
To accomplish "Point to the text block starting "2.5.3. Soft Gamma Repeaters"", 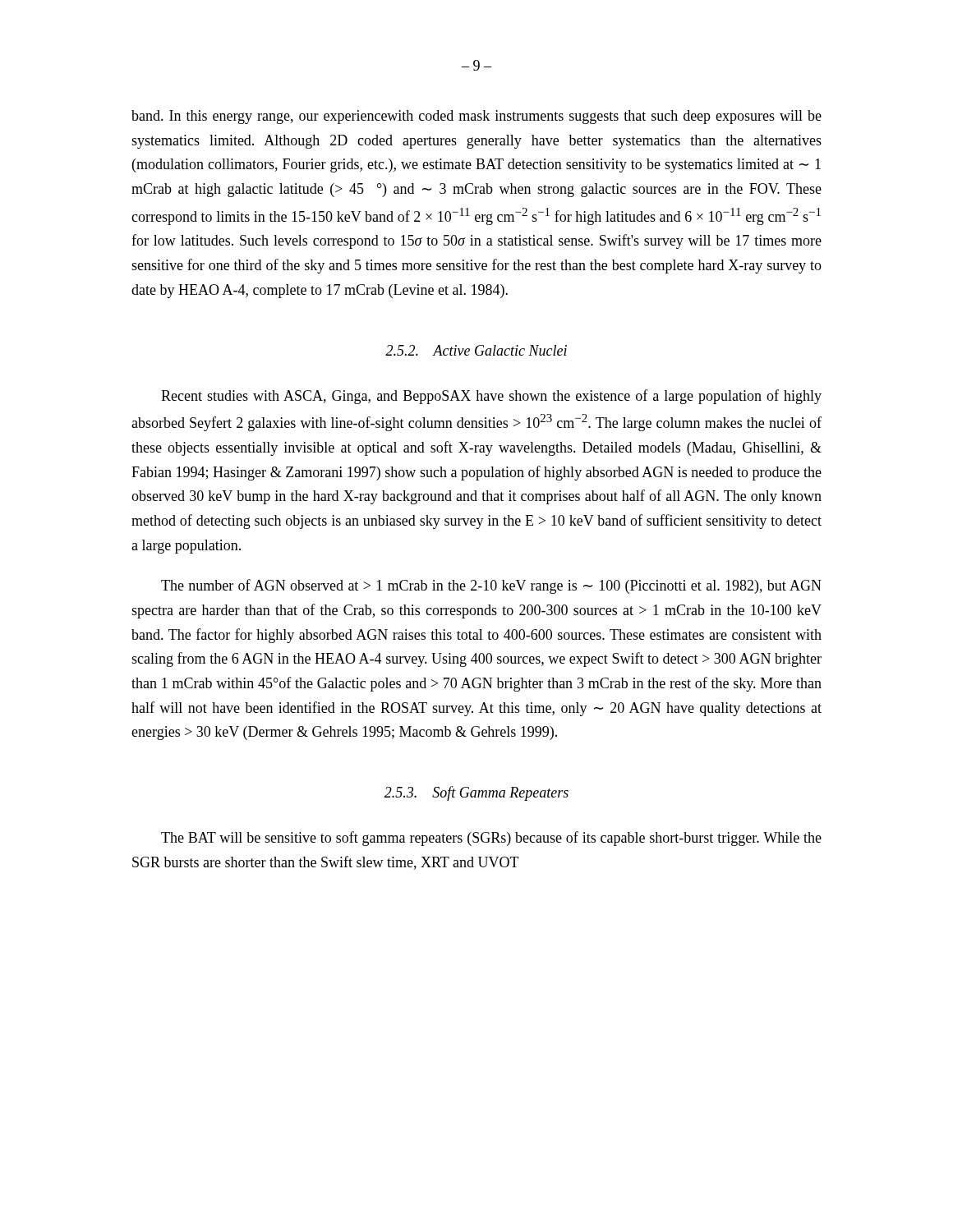I will pyautogui.click(x=476, y=793).
